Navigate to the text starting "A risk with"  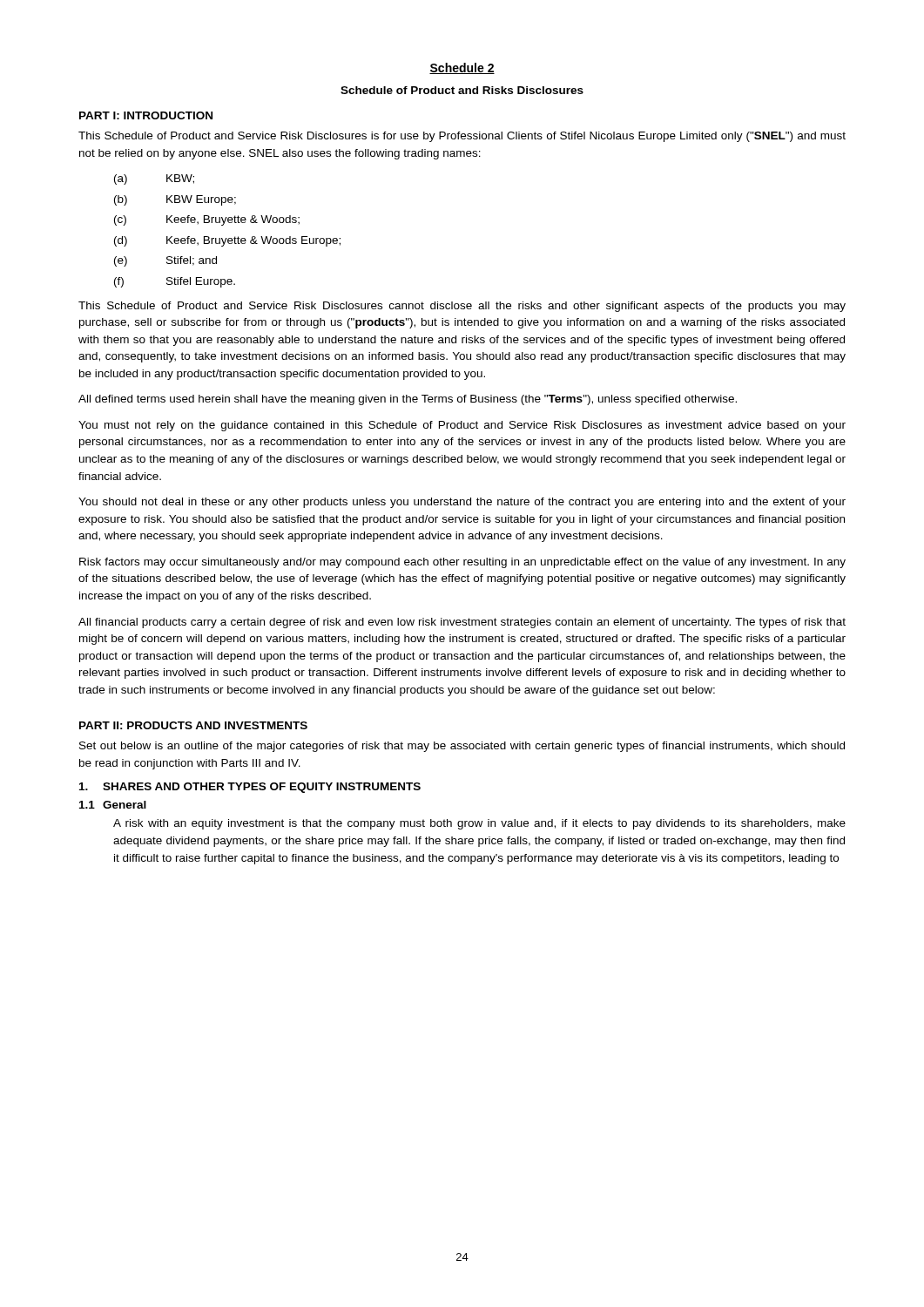(479, 840)
